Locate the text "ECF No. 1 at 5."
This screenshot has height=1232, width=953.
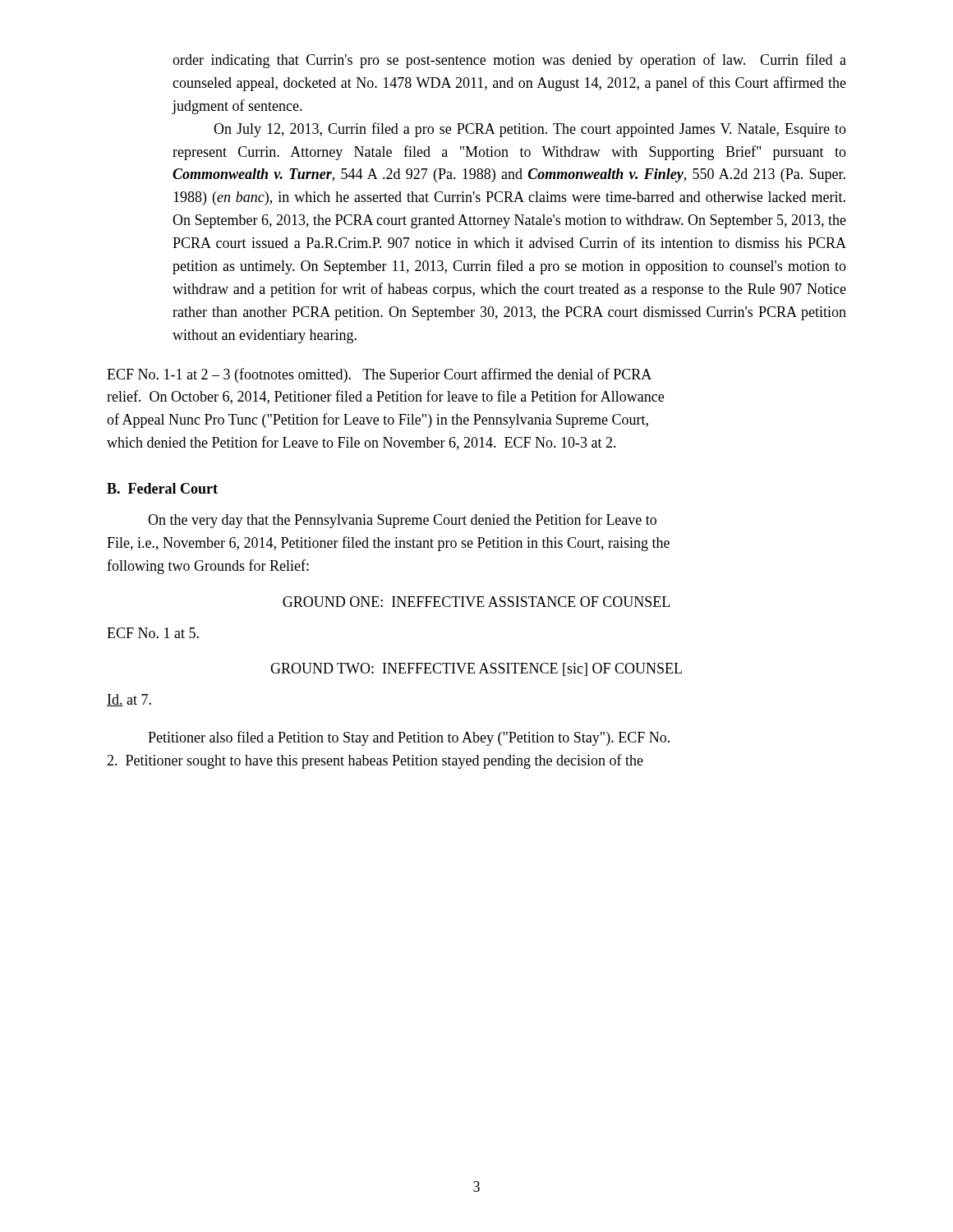153,633
